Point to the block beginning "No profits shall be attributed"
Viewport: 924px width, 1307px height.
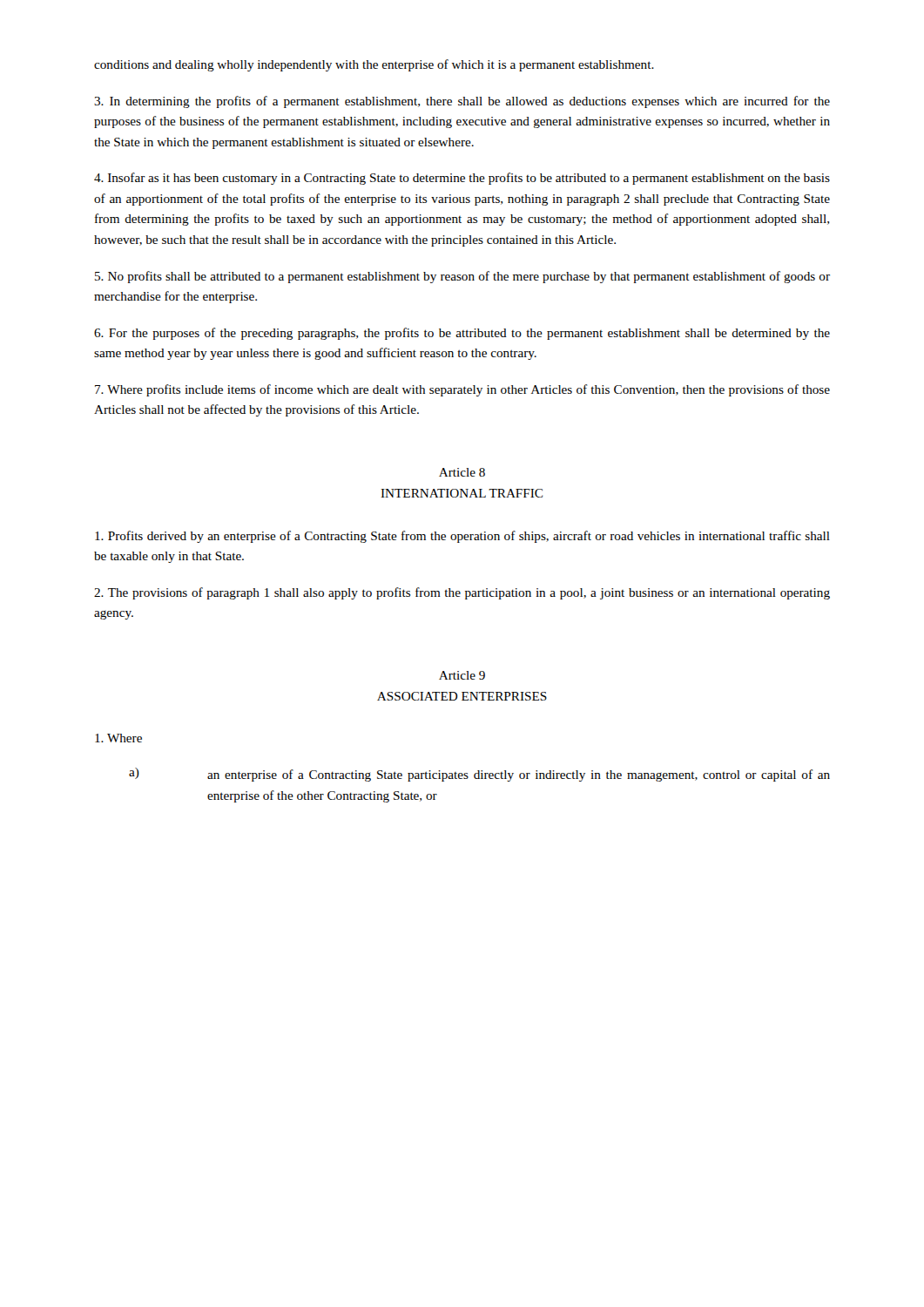[462, 286]
